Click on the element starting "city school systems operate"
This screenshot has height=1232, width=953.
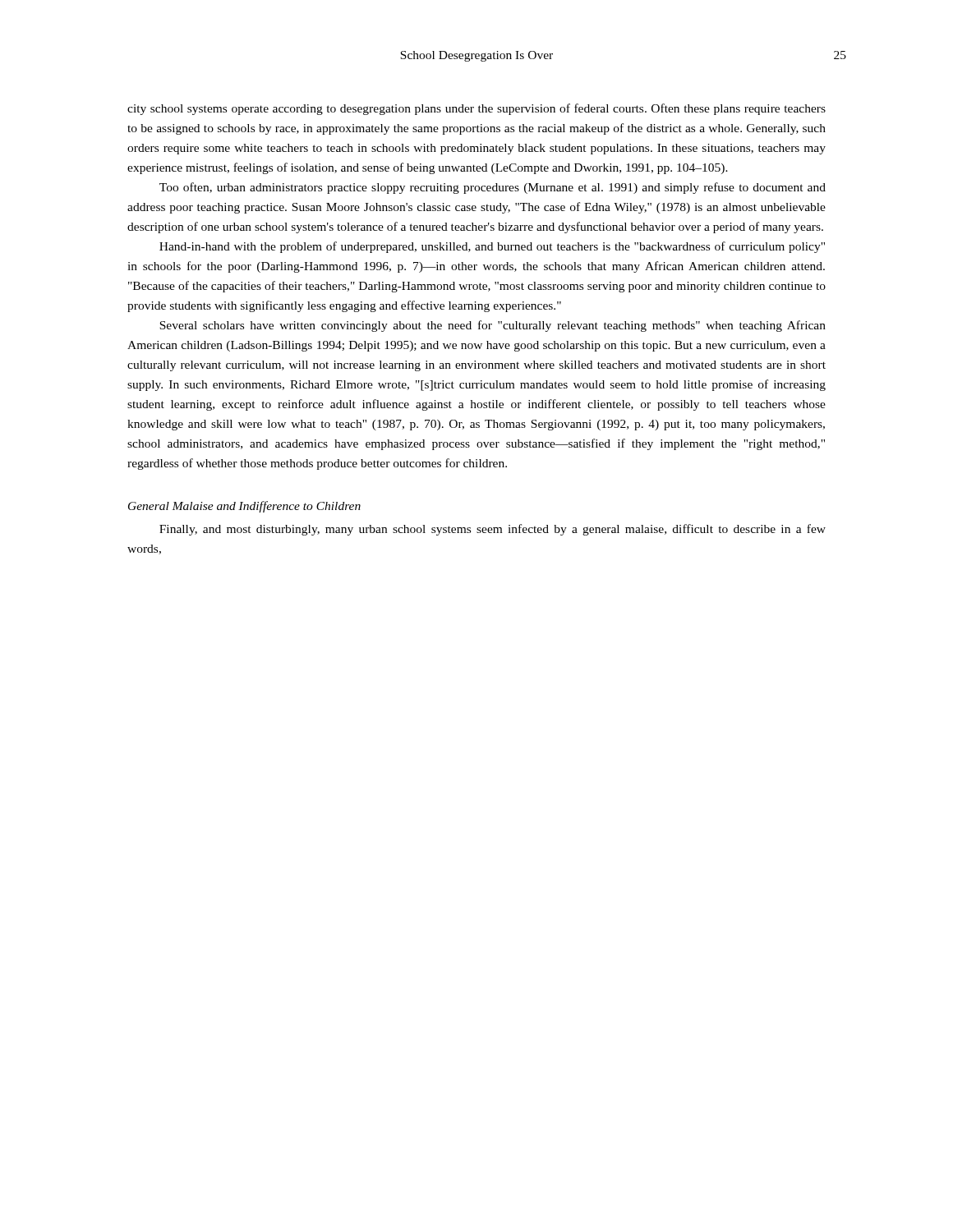click(x=476, y=286)
